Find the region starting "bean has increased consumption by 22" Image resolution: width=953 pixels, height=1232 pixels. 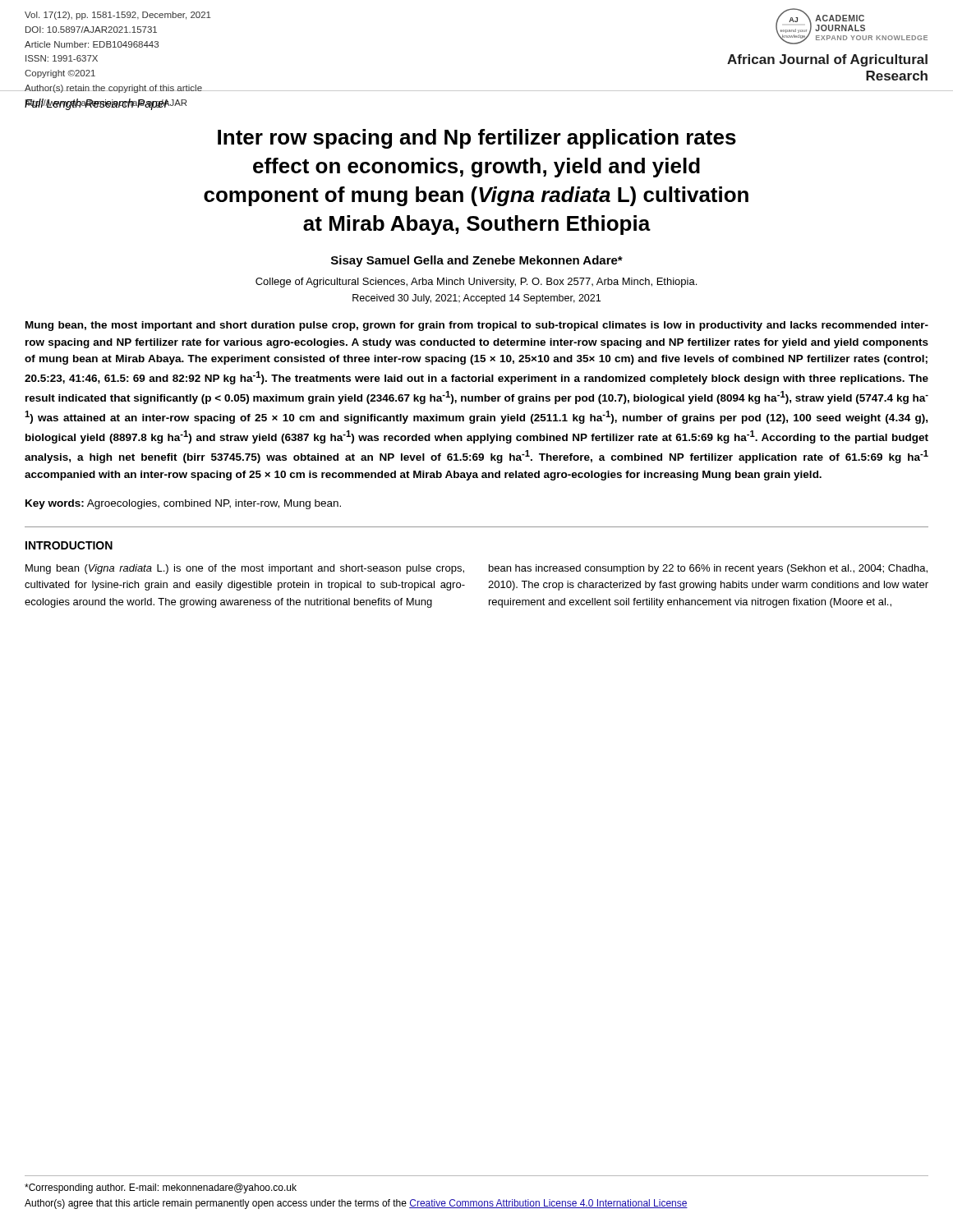(x=708, y=585)
